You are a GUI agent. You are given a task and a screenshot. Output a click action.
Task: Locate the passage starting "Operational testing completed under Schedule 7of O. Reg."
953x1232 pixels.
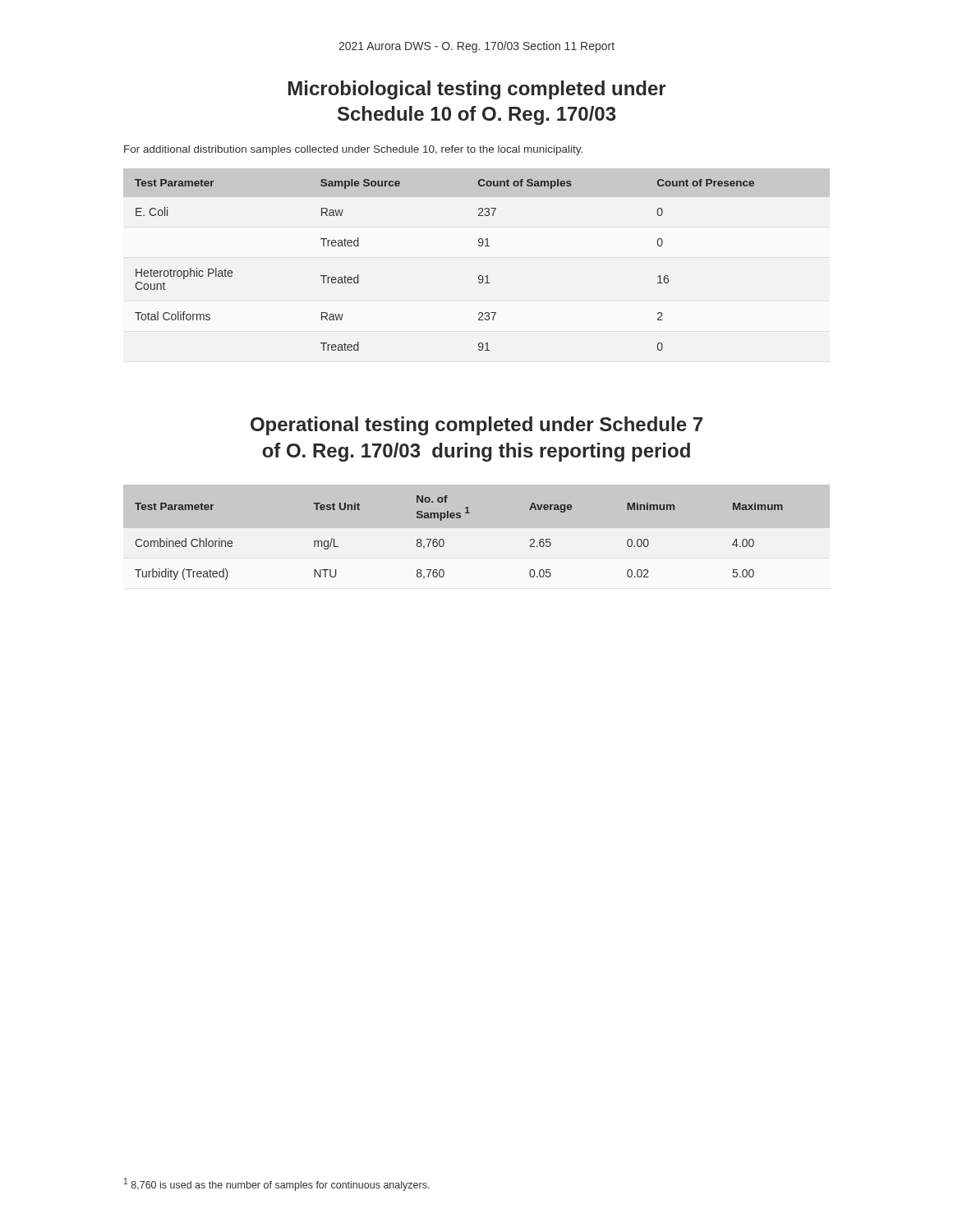(x=476, y=437)
